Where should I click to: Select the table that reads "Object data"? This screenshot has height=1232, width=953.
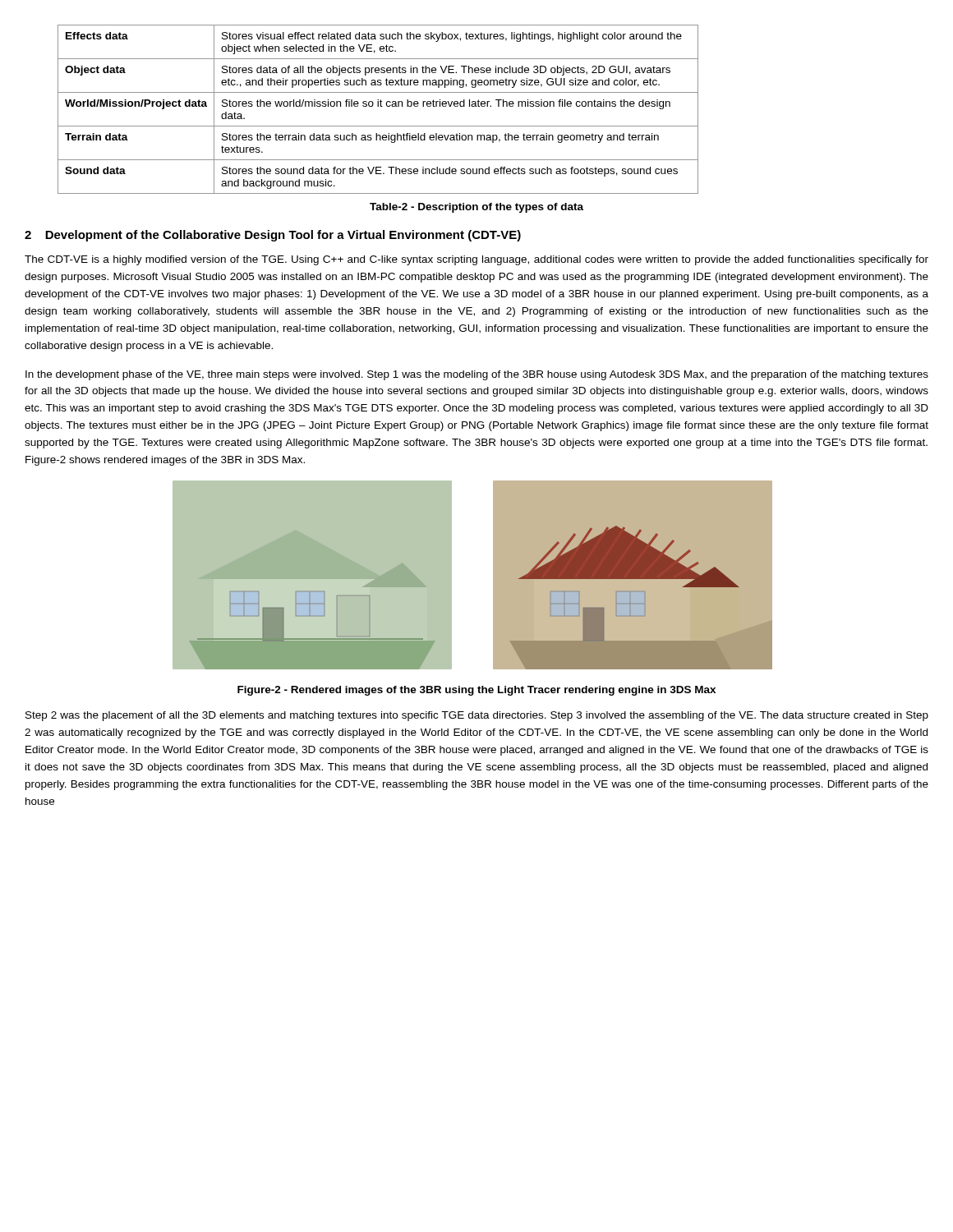[x=476, y=109]
